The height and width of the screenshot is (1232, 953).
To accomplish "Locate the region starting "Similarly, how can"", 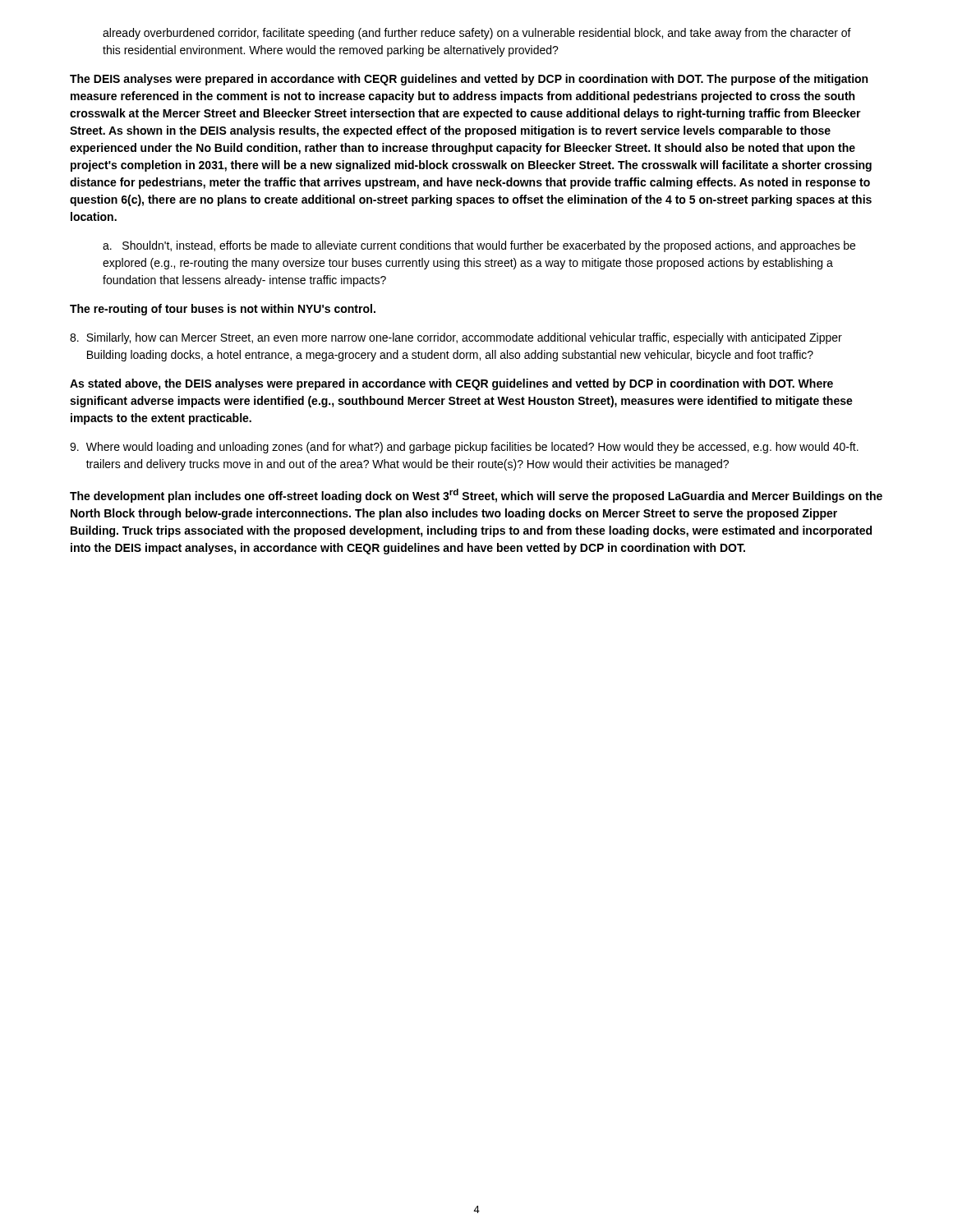I will click(x=476, y=347).
